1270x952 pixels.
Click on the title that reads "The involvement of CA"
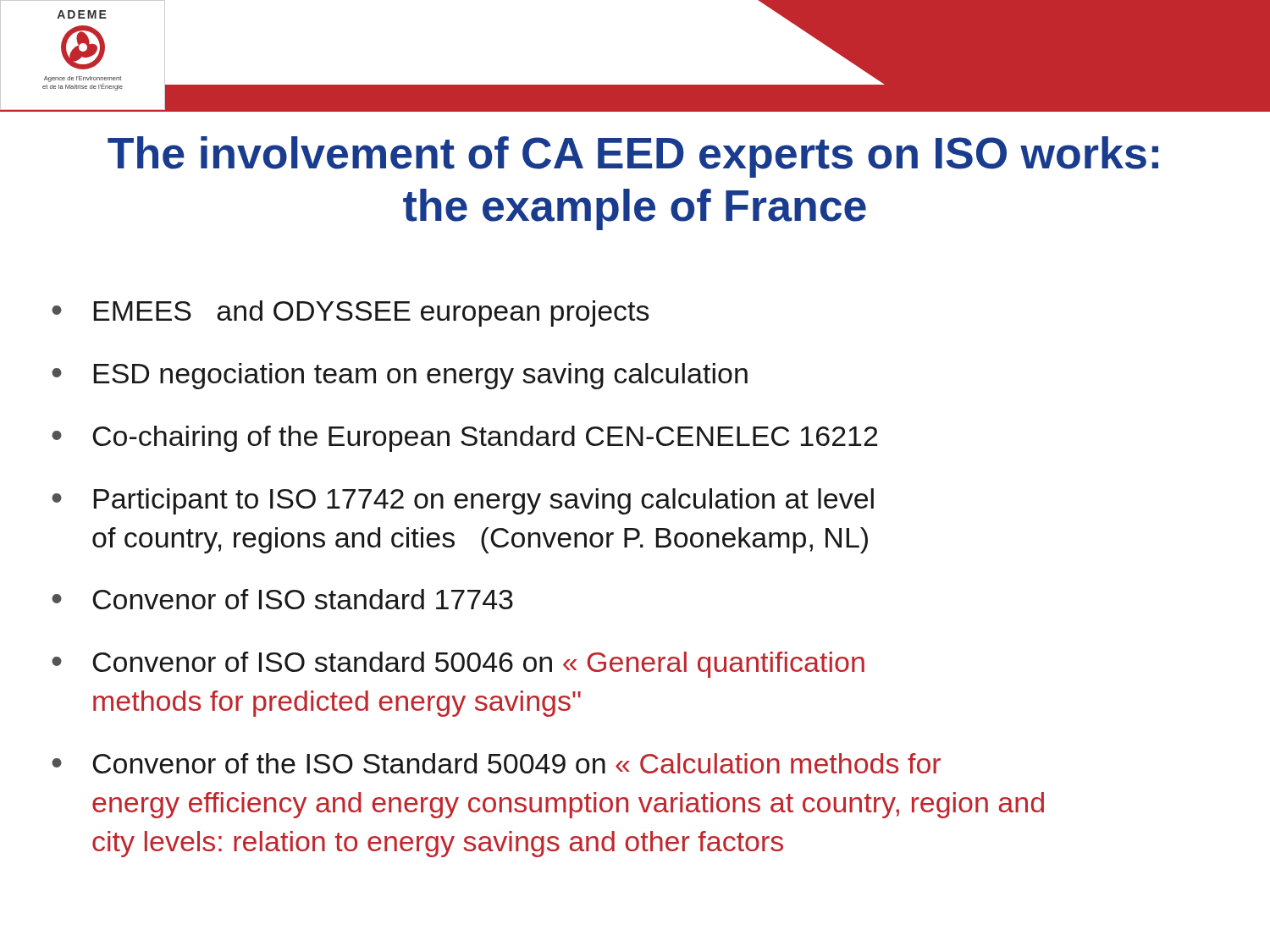click(x=635, y=180)
